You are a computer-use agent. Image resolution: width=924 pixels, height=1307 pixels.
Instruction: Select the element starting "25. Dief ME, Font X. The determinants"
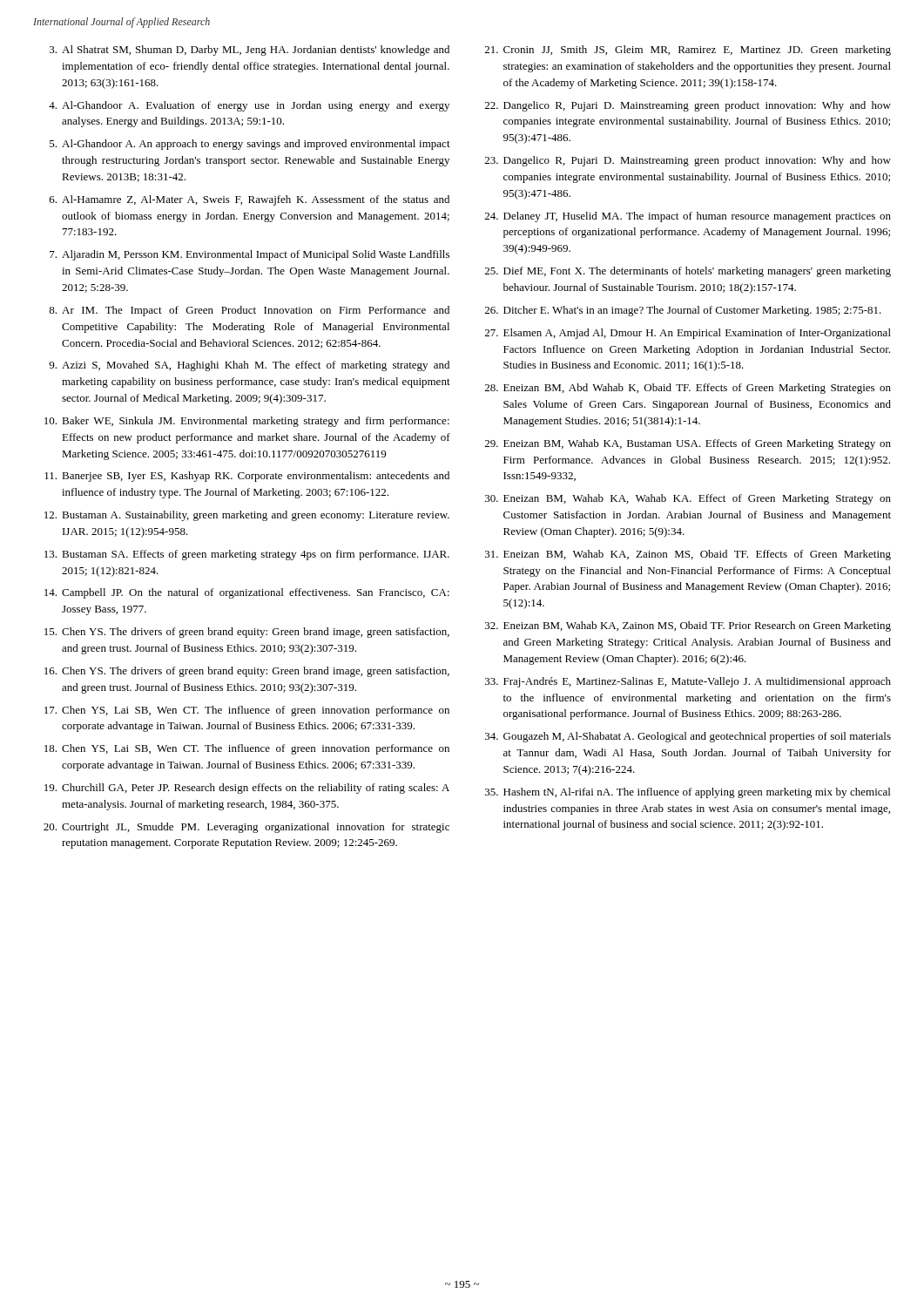(x=683, y=280)
